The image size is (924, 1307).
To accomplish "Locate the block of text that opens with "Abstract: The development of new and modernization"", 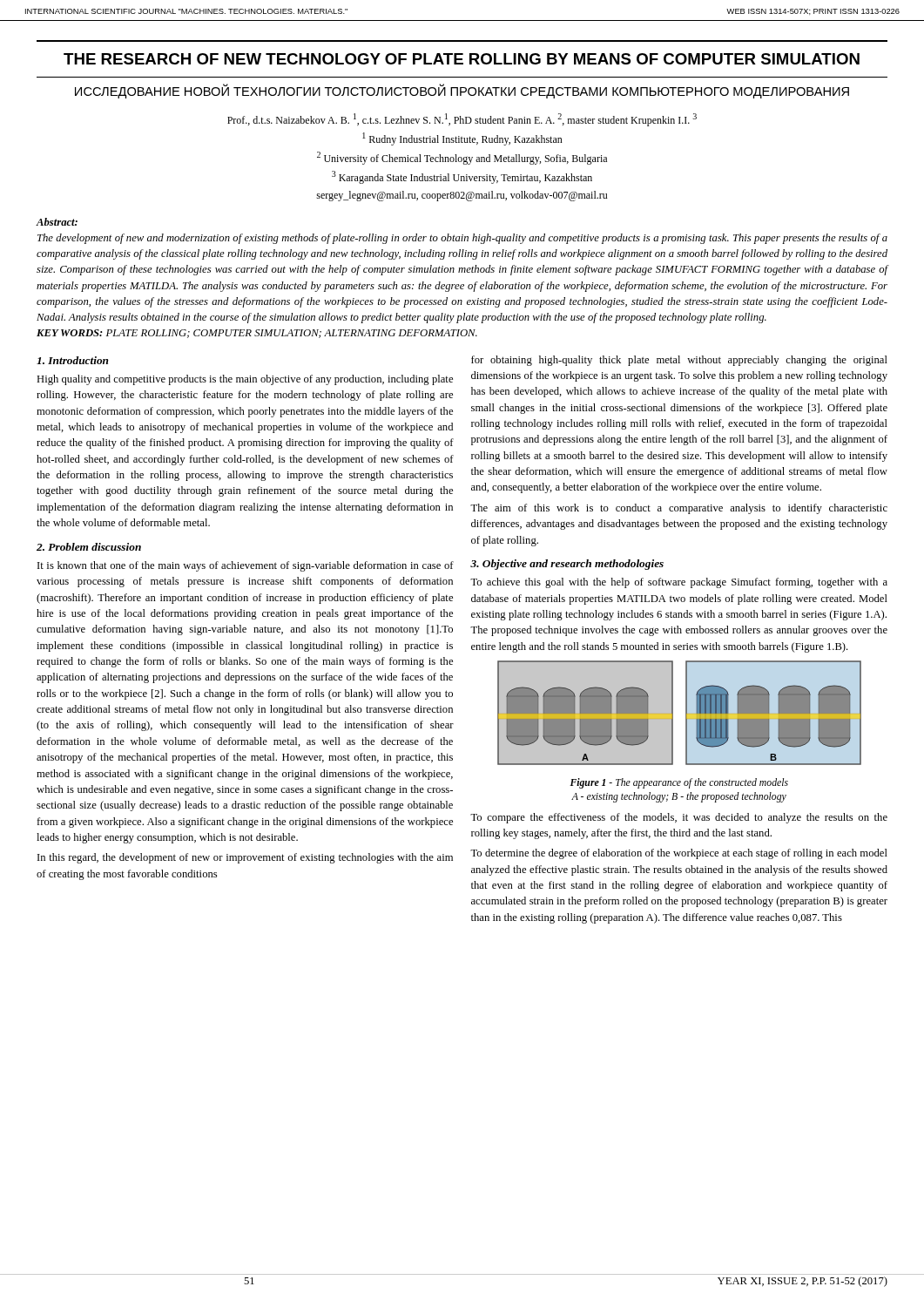I will click(x=462, y=278).
